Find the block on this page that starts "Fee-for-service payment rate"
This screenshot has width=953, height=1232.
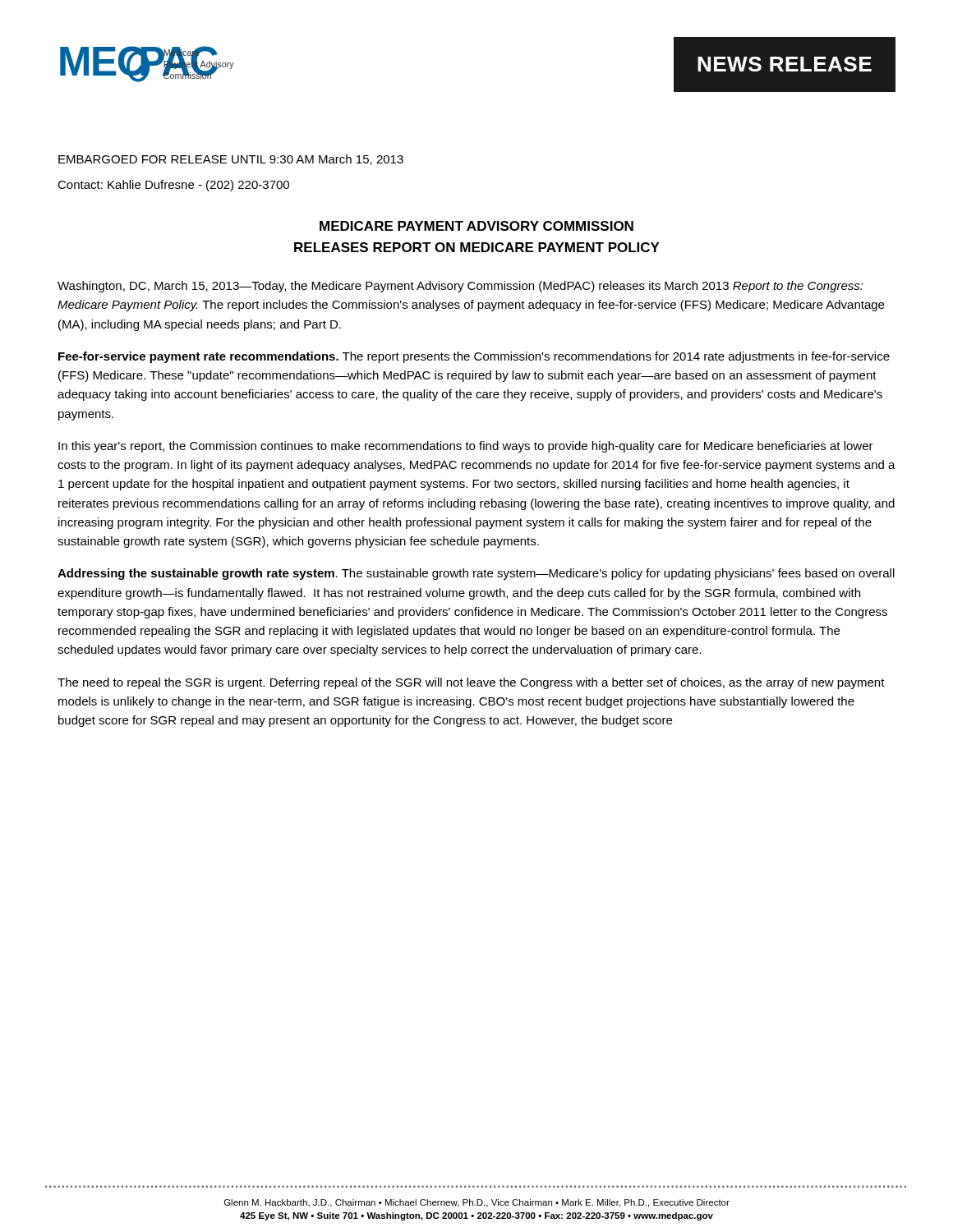474,385
